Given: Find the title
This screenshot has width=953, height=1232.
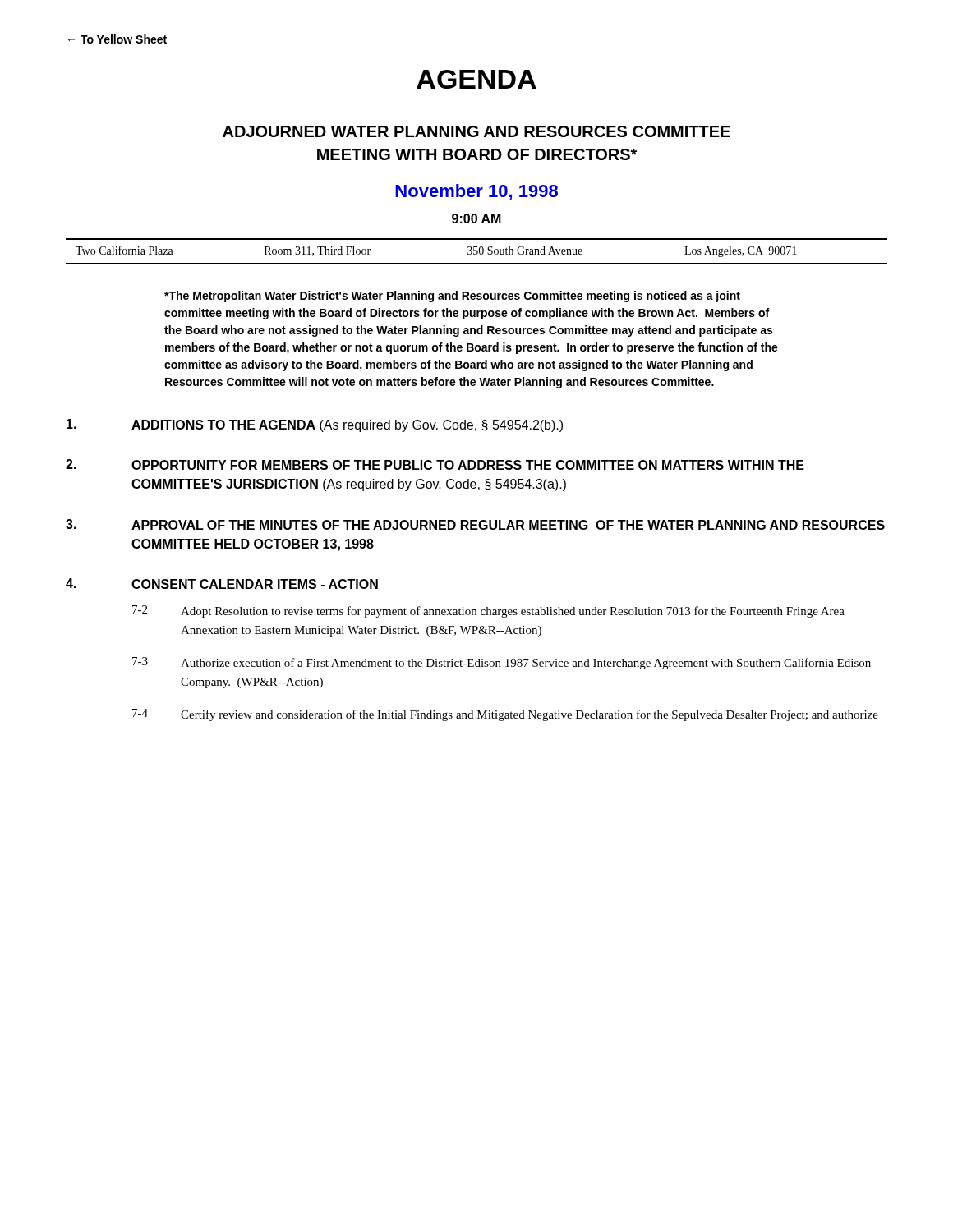Looking at the screenshot, I should [x=476, y=79].
